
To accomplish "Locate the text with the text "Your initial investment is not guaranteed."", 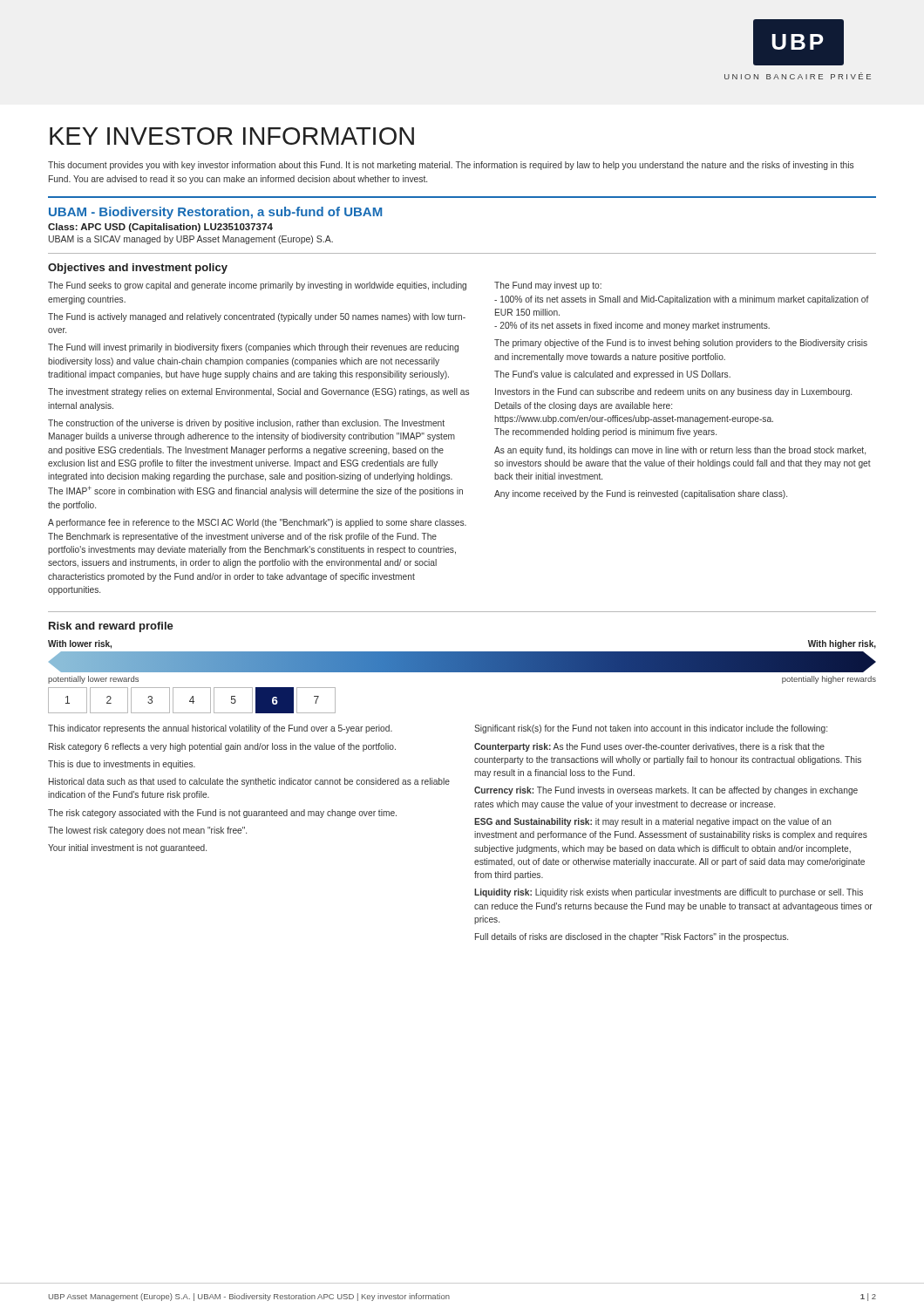I will tap(128, 848).
